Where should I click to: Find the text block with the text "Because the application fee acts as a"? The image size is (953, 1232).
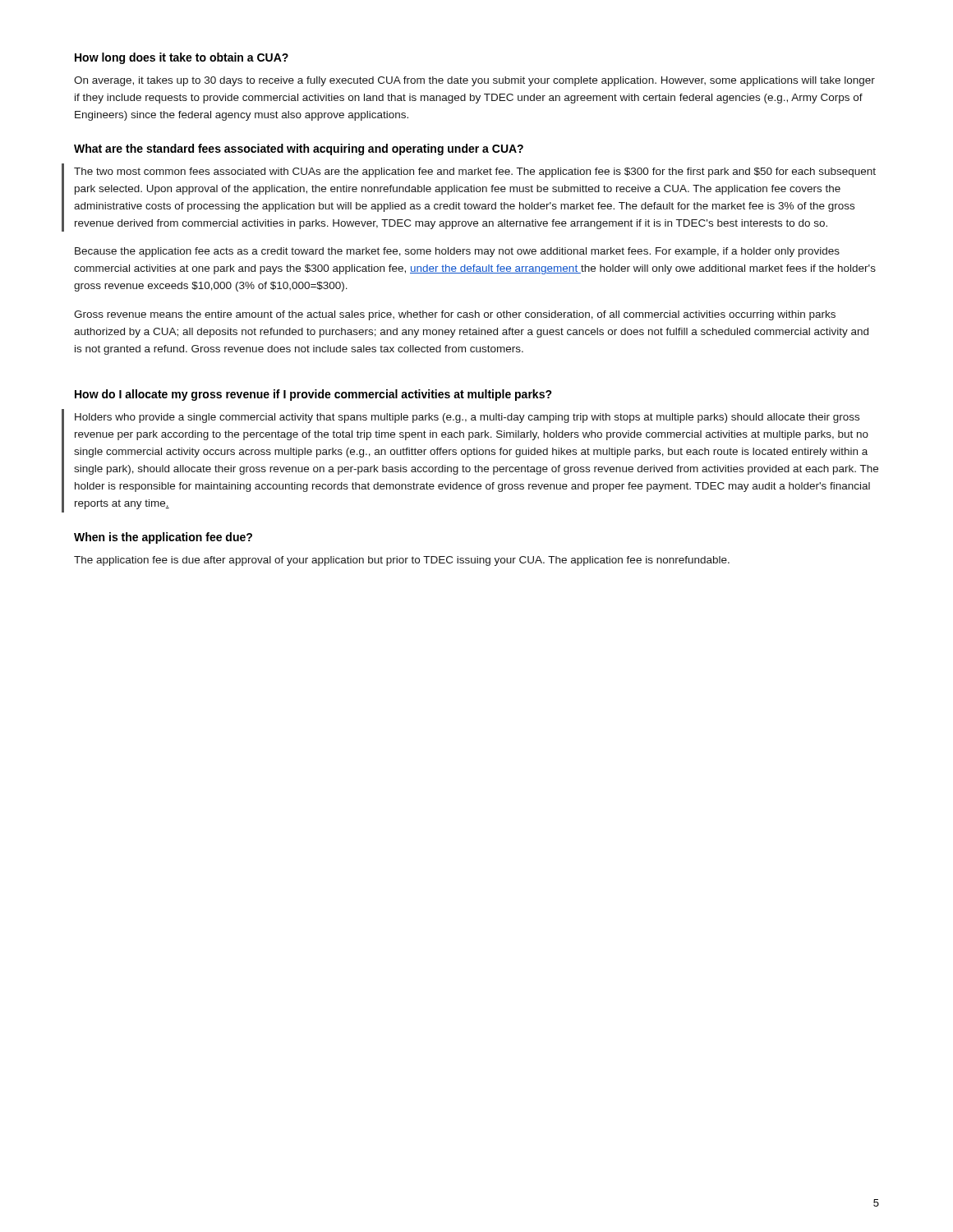[x=475, y=269]
